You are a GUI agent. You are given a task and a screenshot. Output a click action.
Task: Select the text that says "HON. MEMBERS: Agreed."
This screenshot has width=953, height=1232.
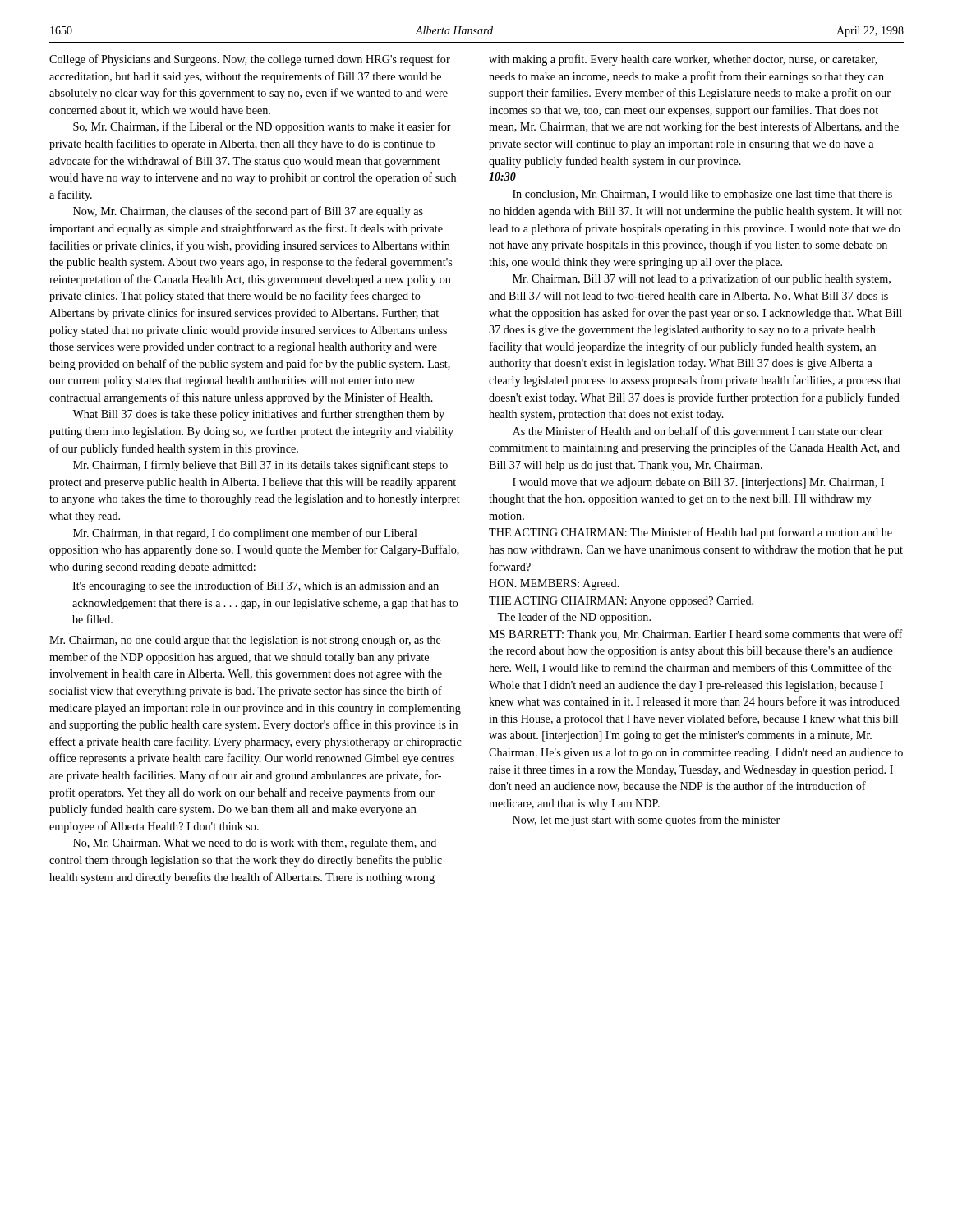(554, 584)
